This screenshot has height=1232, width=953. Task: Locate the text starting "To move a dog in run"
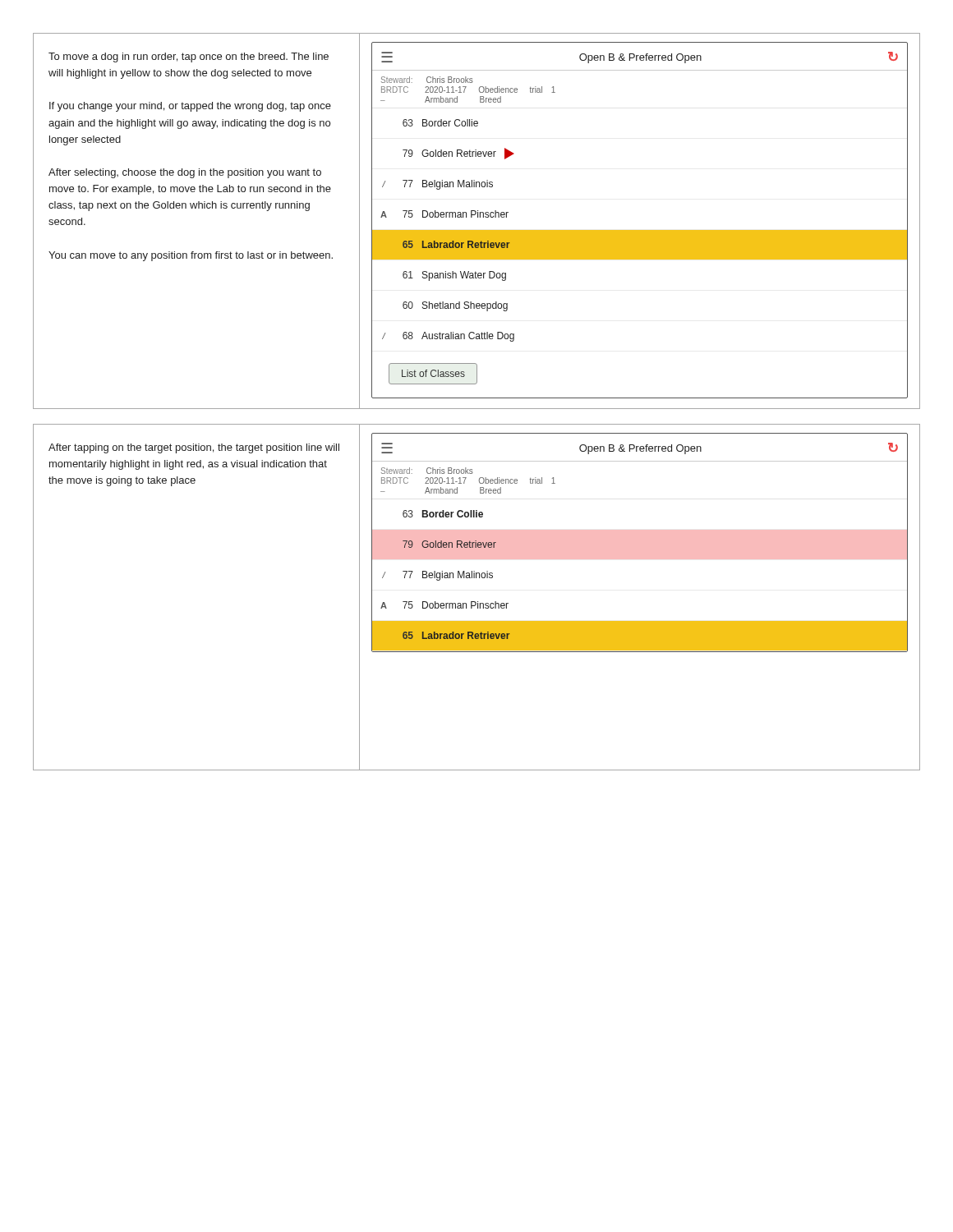(x=189, y=57)
